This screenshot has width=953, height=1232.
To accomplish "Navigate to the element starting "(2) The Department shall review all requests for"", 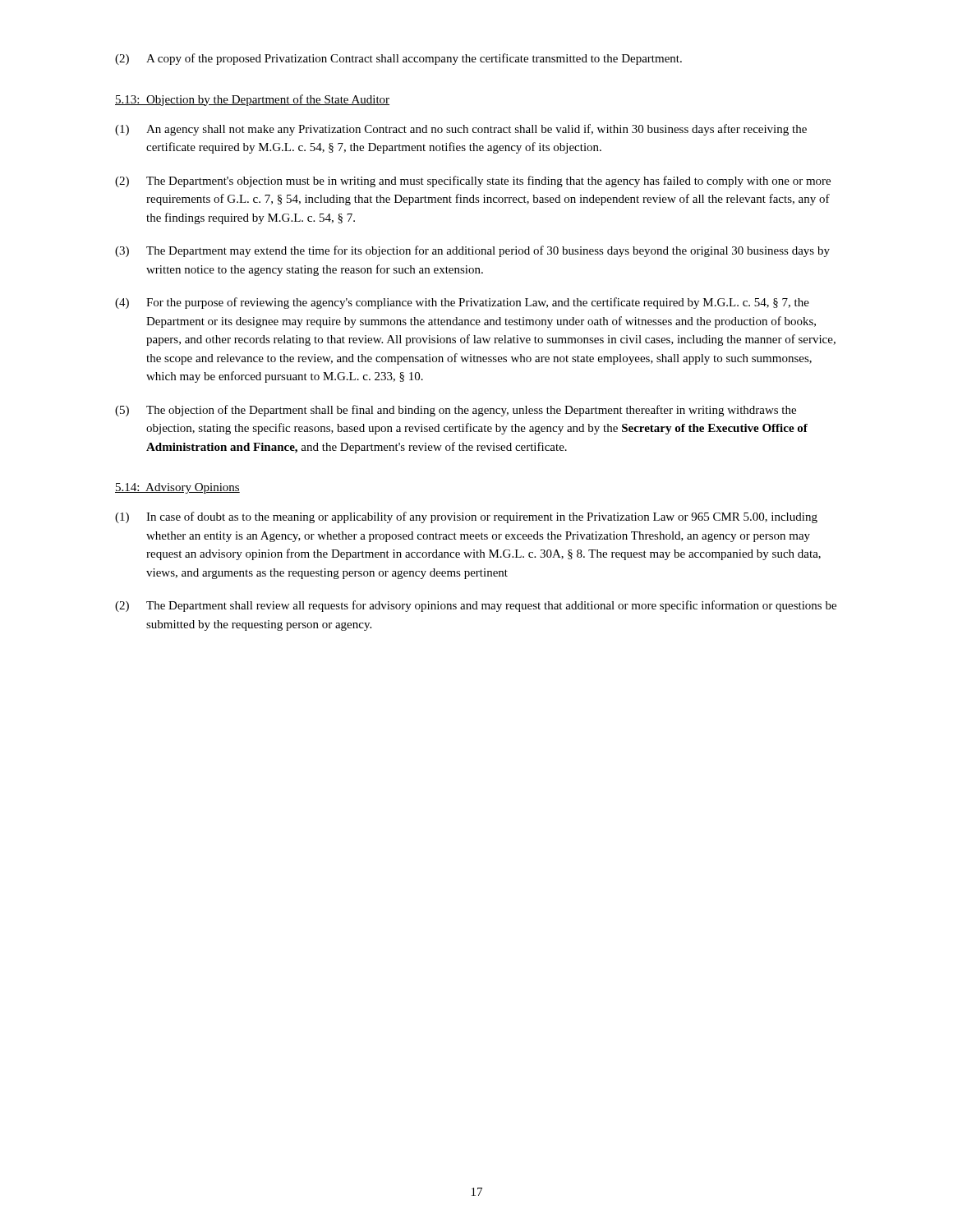I will coord(476,615).
